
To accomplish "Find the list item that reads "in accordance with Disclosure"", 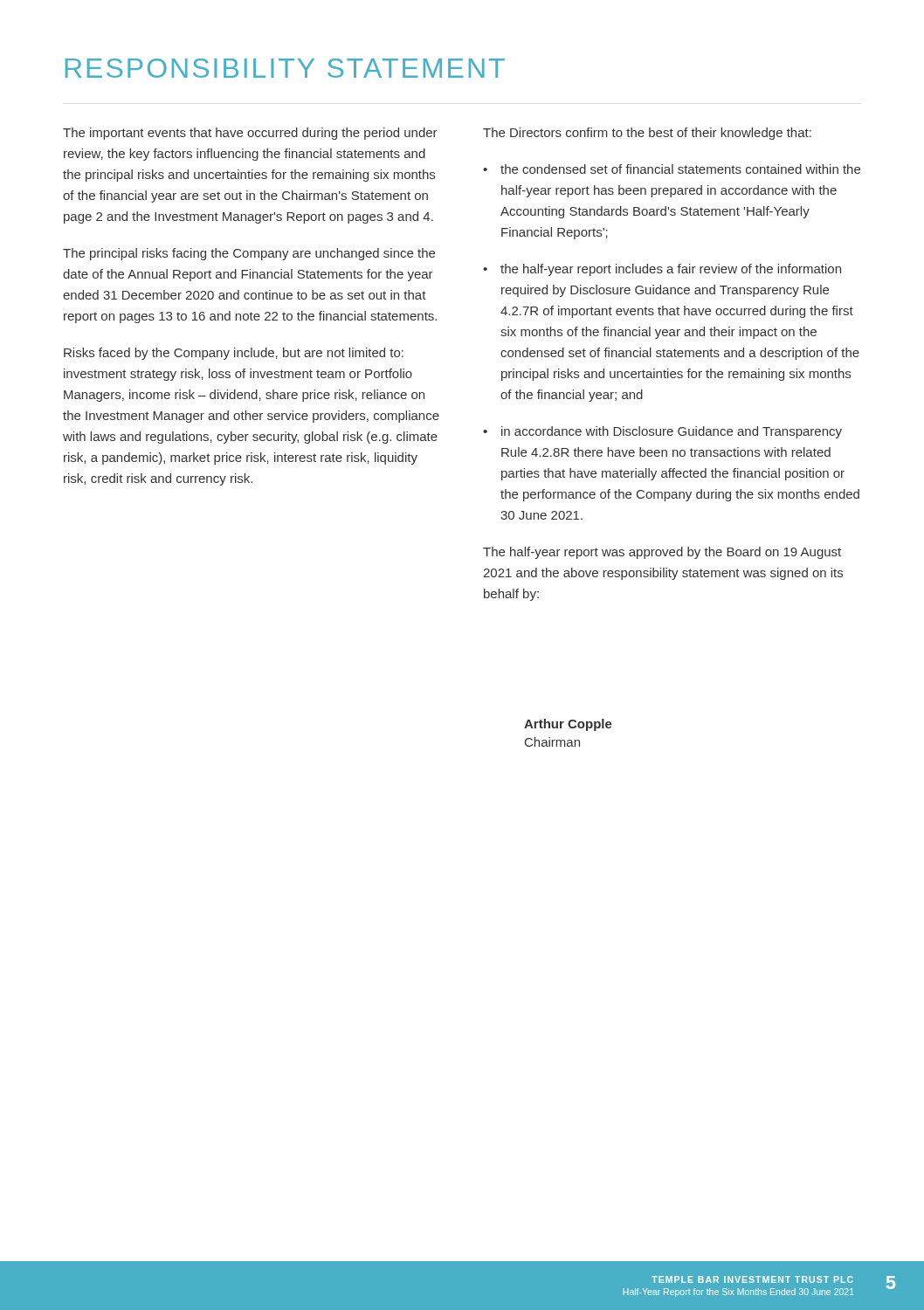I will tap(680, 473).
